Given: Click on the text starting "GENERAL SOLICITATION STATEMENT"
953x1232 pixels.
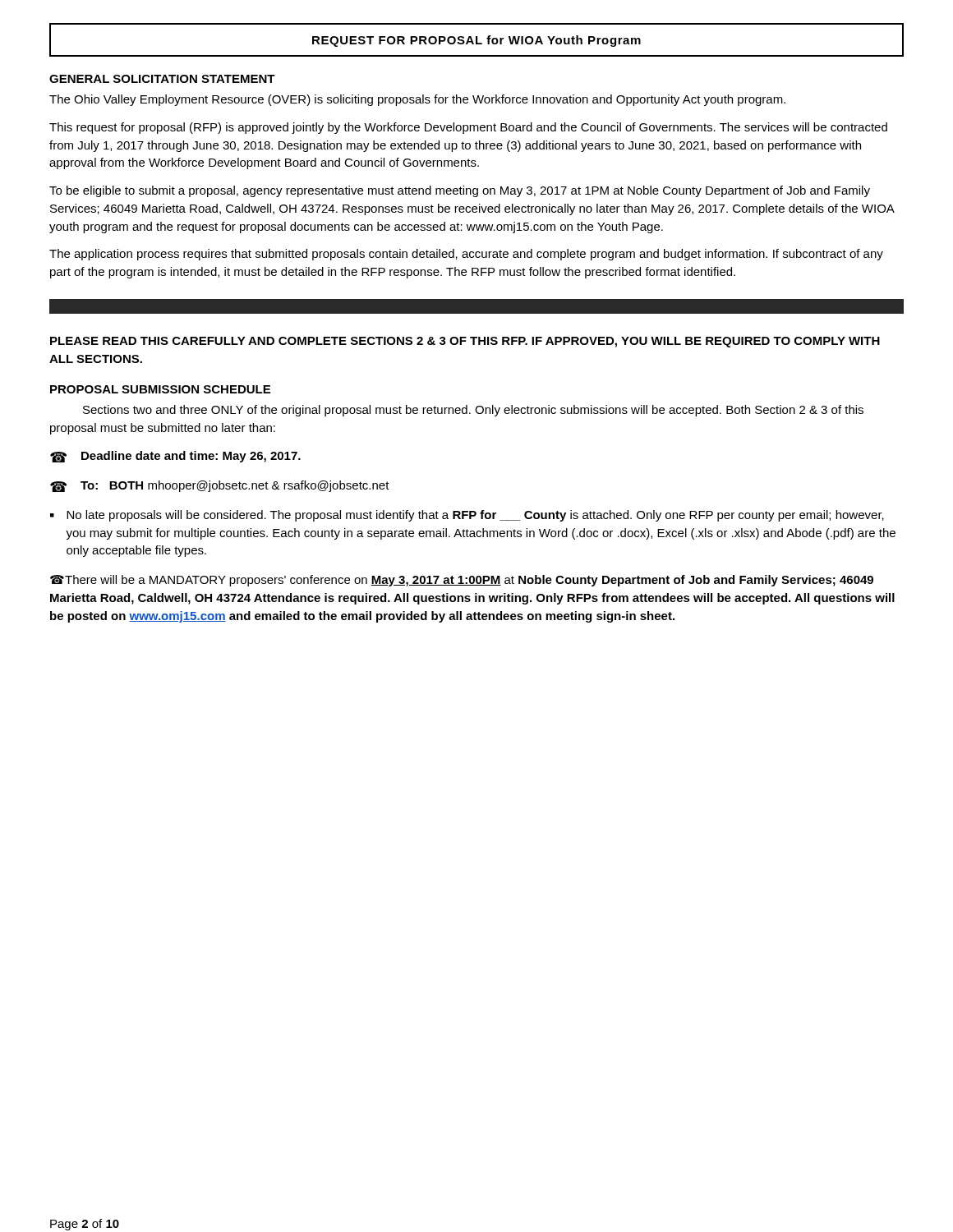Looking at the screenshot, I should pos(162,78).
